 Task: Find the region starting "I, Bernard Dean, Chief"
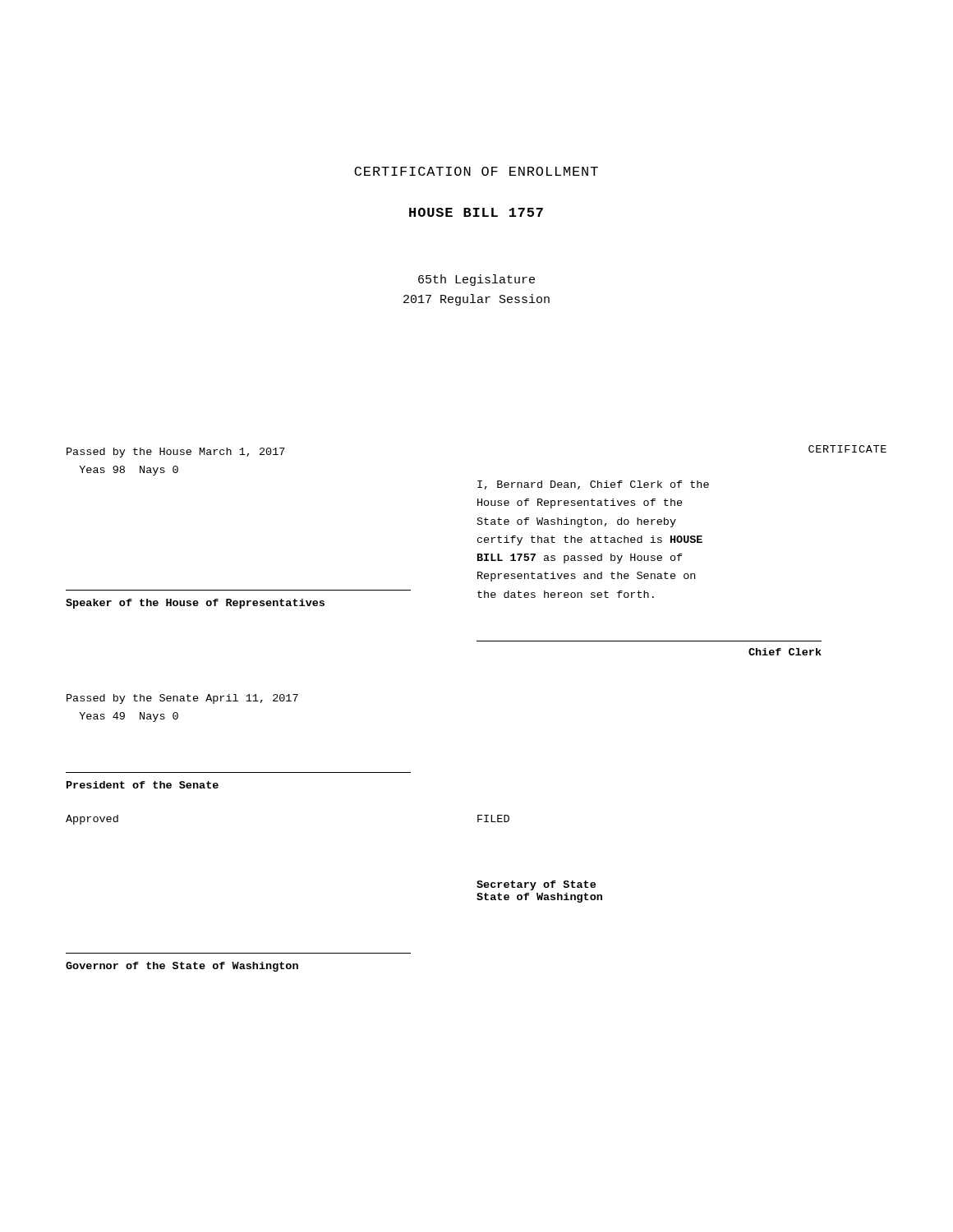pos(593,540)
